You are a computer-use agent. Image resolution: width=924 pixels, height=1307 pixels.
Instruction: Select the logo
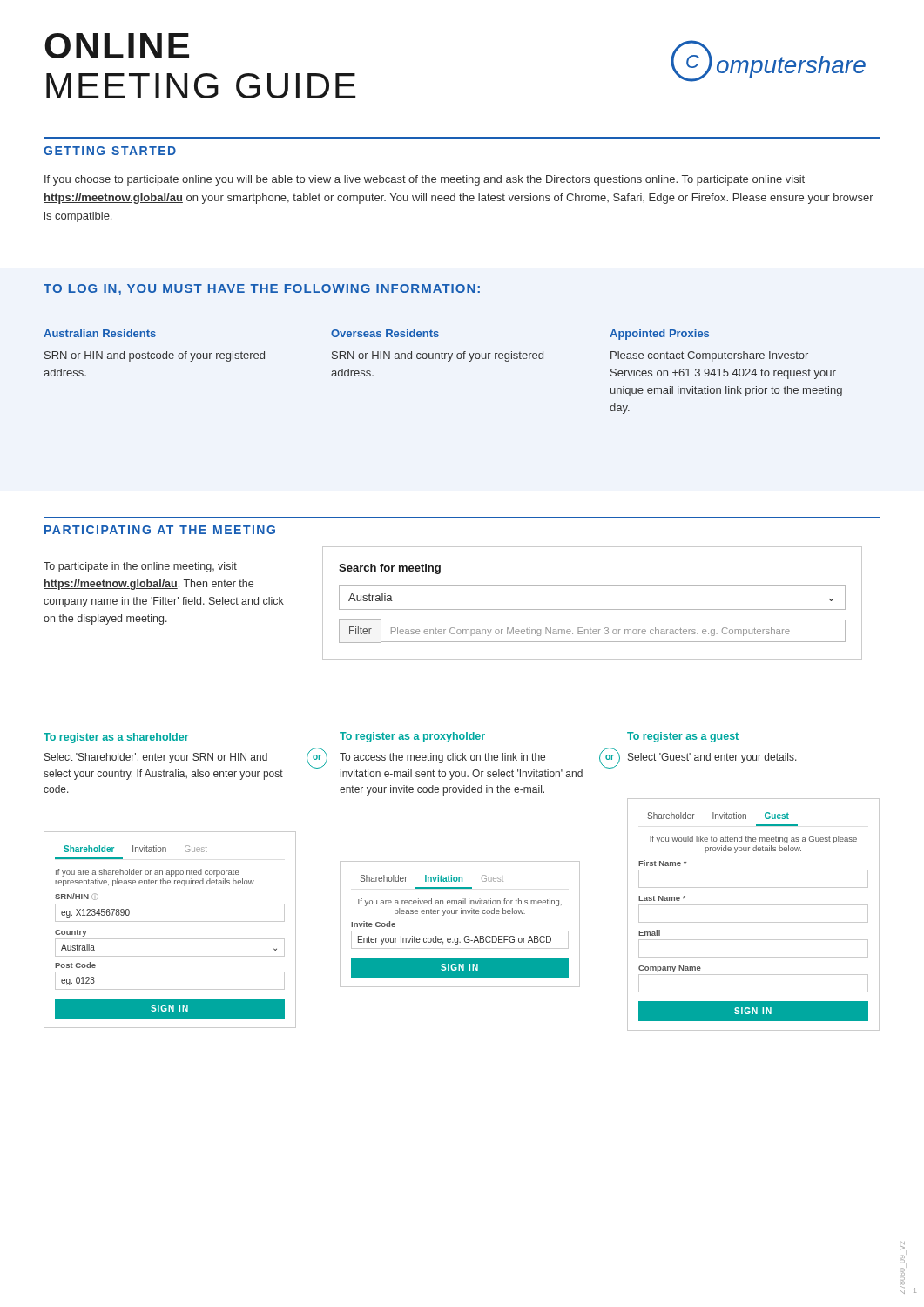pyautogui.click(x=775, y=58)
